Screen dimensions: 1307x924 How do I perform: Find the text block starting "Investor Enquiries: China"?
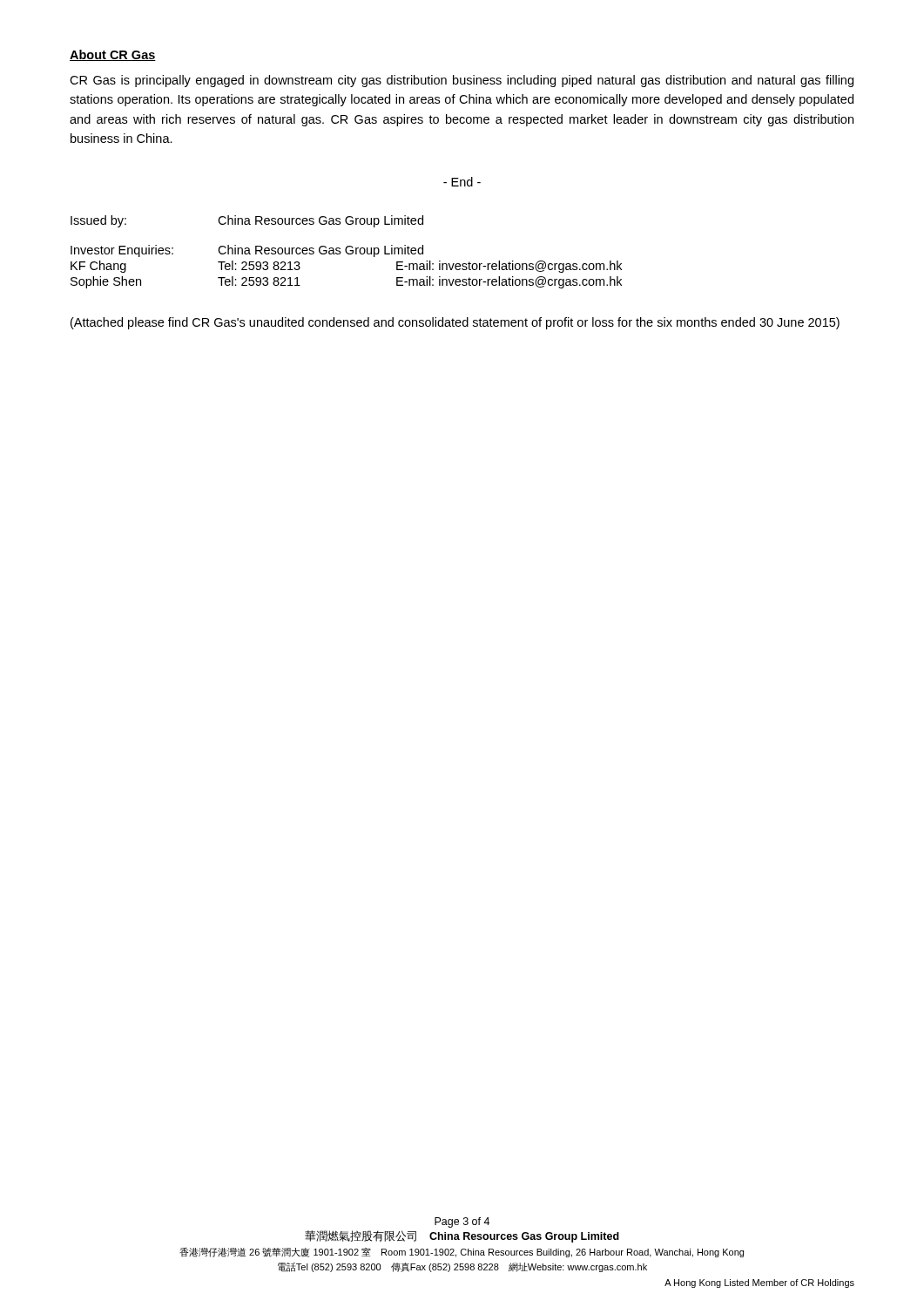462,266
